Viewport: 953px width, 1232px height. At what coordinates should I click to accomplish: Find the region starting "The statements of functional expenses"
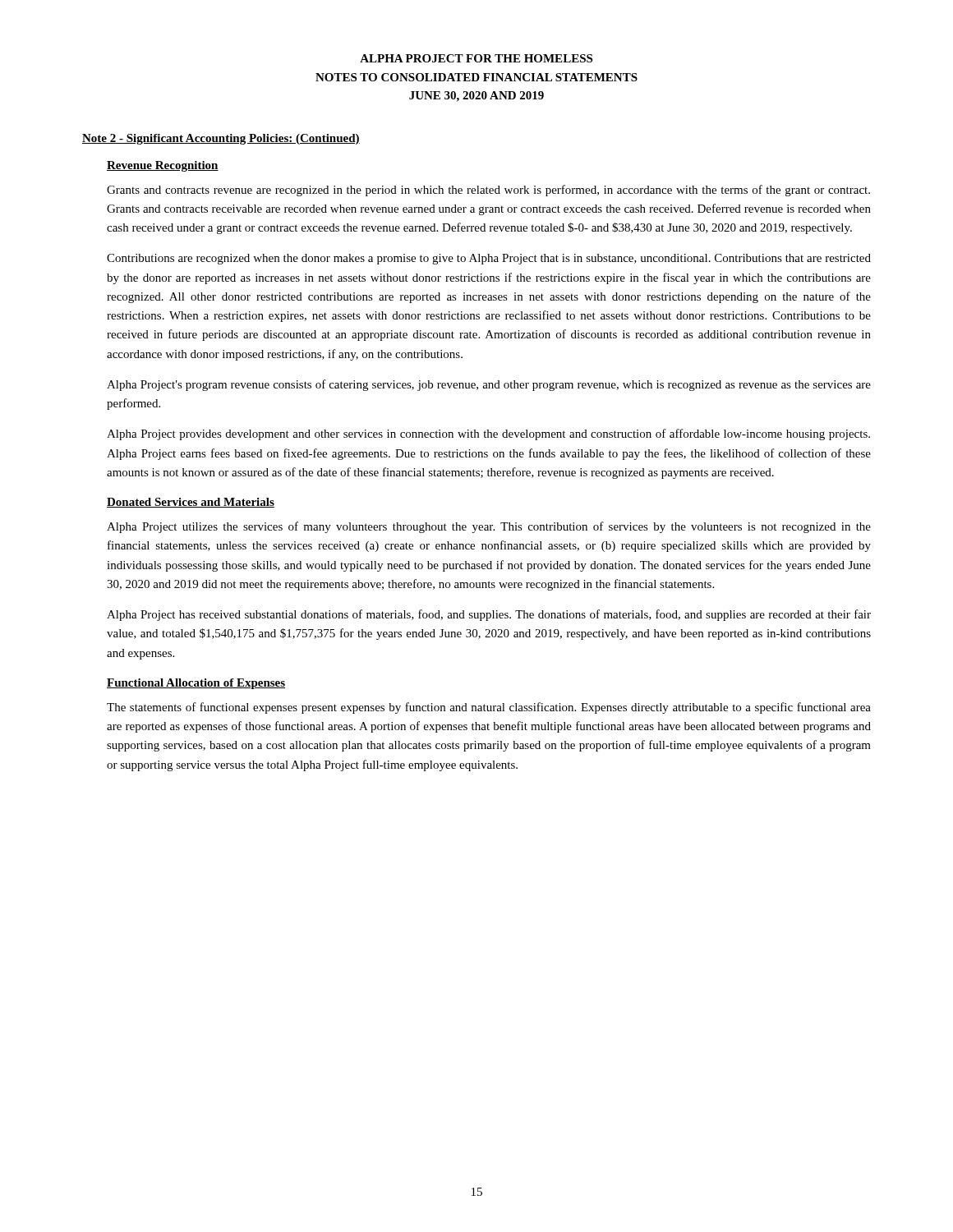pyautogui.click(x=489, y=736)
